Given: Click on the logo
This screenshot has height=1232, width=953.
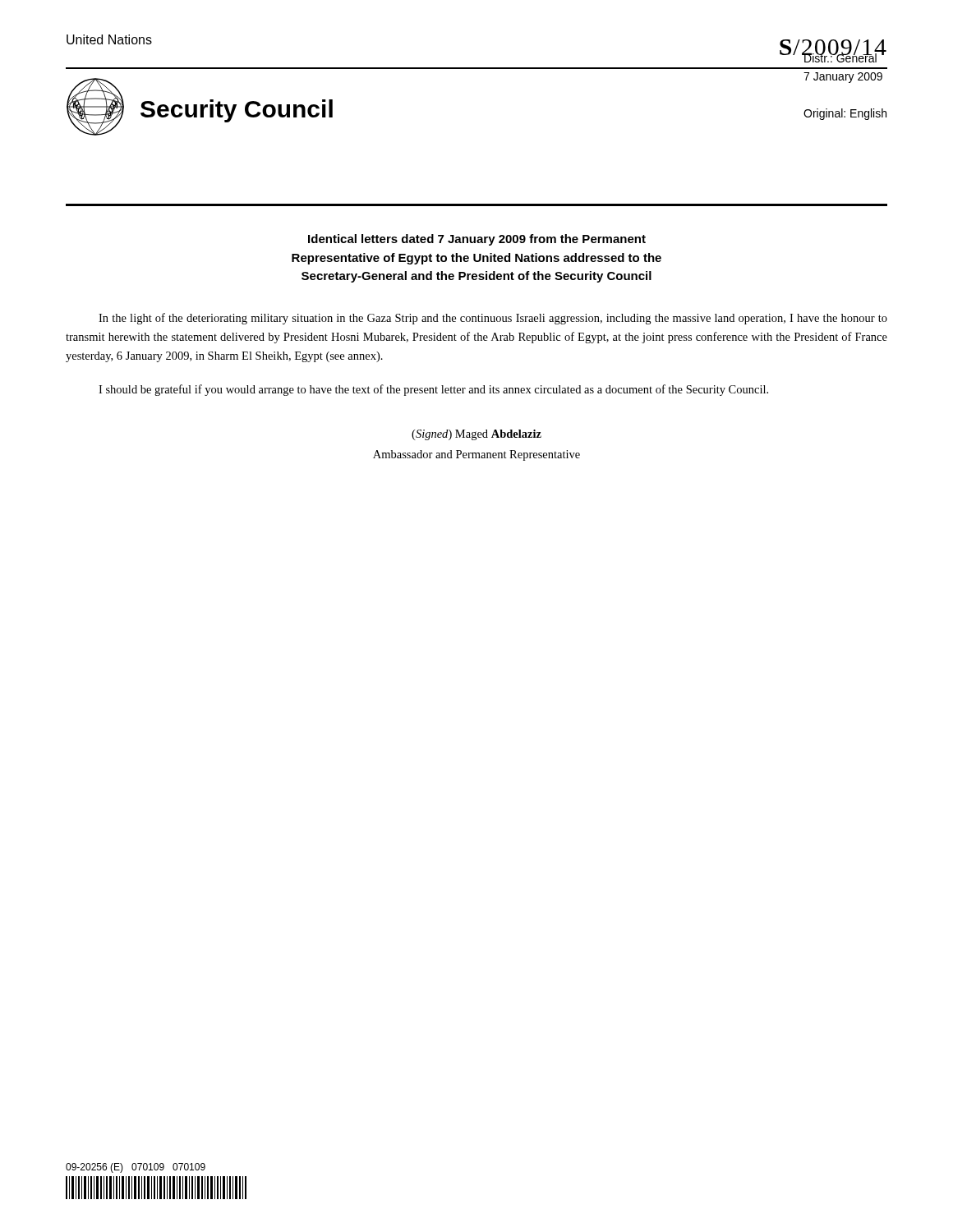Looking at the screenshot, I should pos(103,108).
